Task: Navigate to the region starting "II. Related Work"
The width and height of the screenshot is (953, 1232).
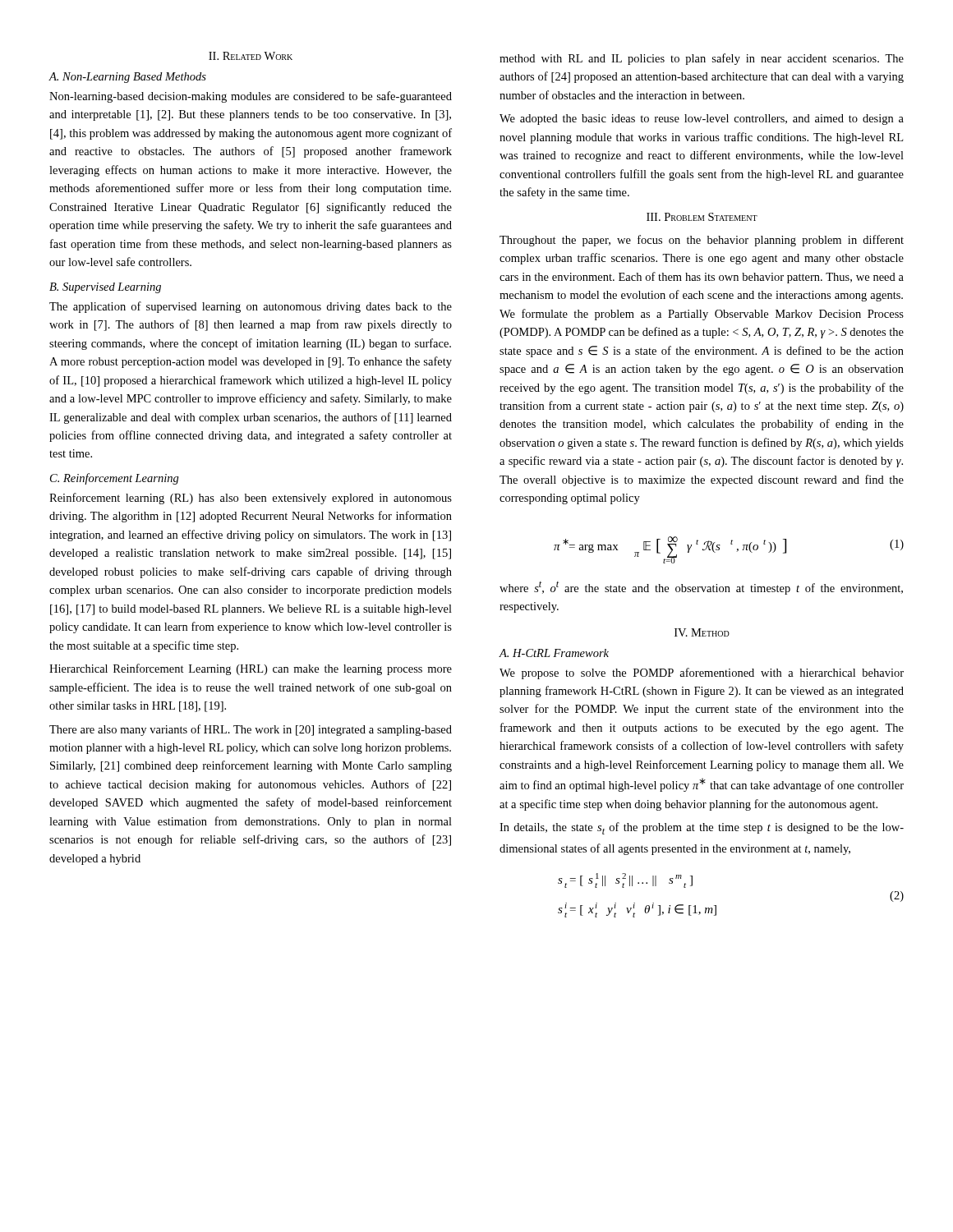Action: click(251, 56)
